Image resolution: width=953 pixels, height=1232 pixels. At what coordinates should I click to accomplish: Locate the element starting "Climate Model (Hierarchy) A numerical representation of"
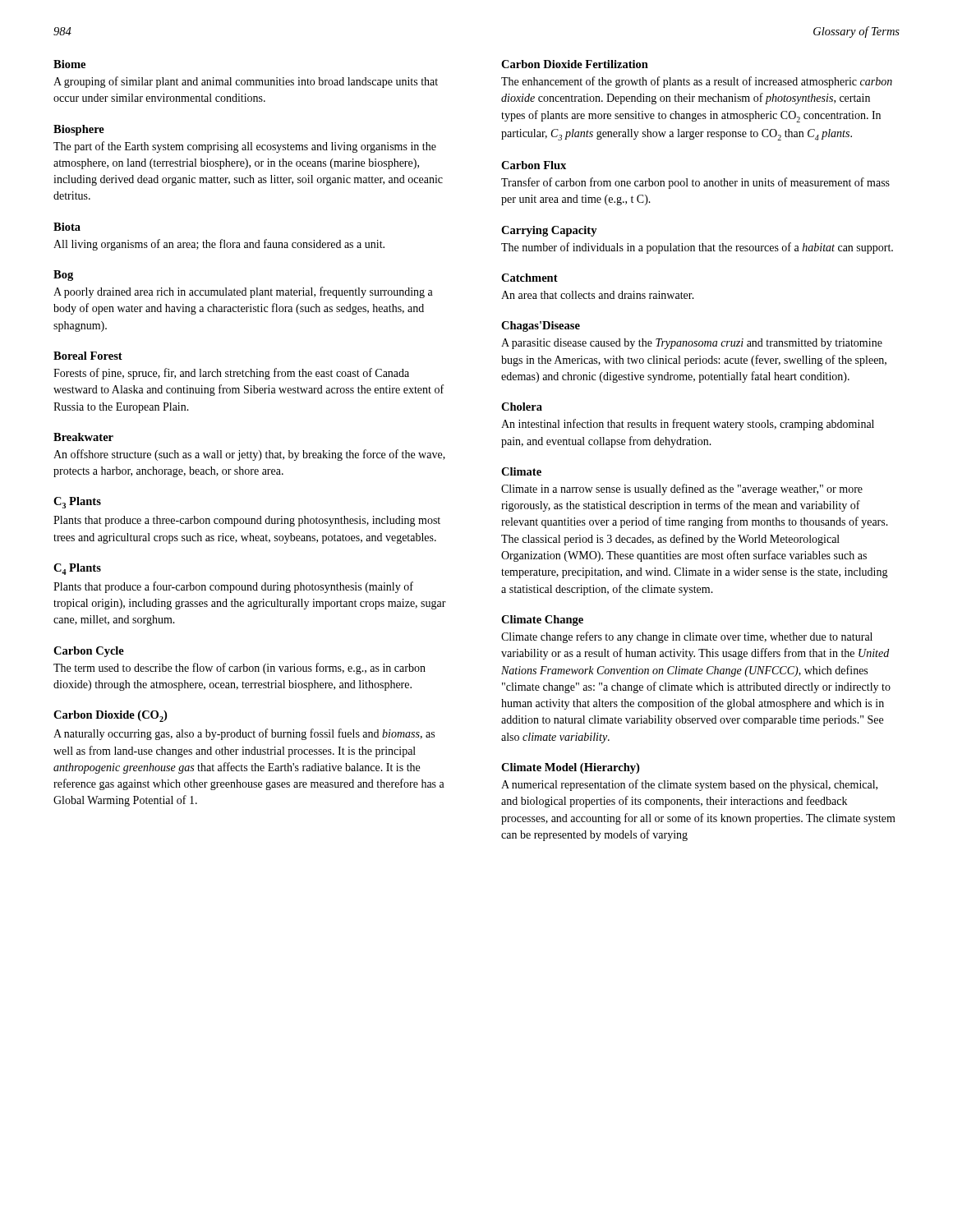[x=698, y=802]
